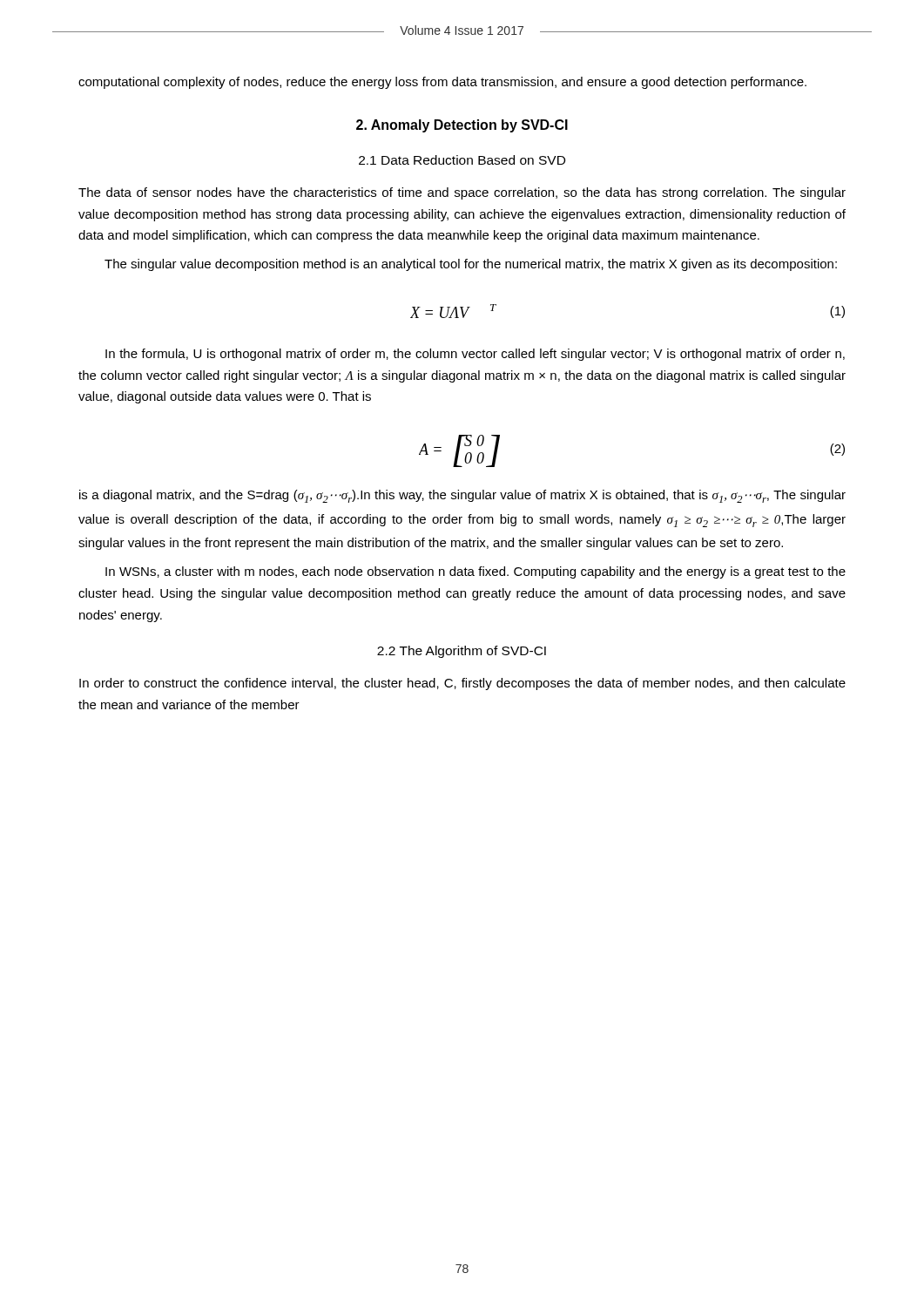924x1307 pixels.
Task: Find the block on this page that starts "In order to construct the confidence interval, the"
Action: click(x=462, y=694)
